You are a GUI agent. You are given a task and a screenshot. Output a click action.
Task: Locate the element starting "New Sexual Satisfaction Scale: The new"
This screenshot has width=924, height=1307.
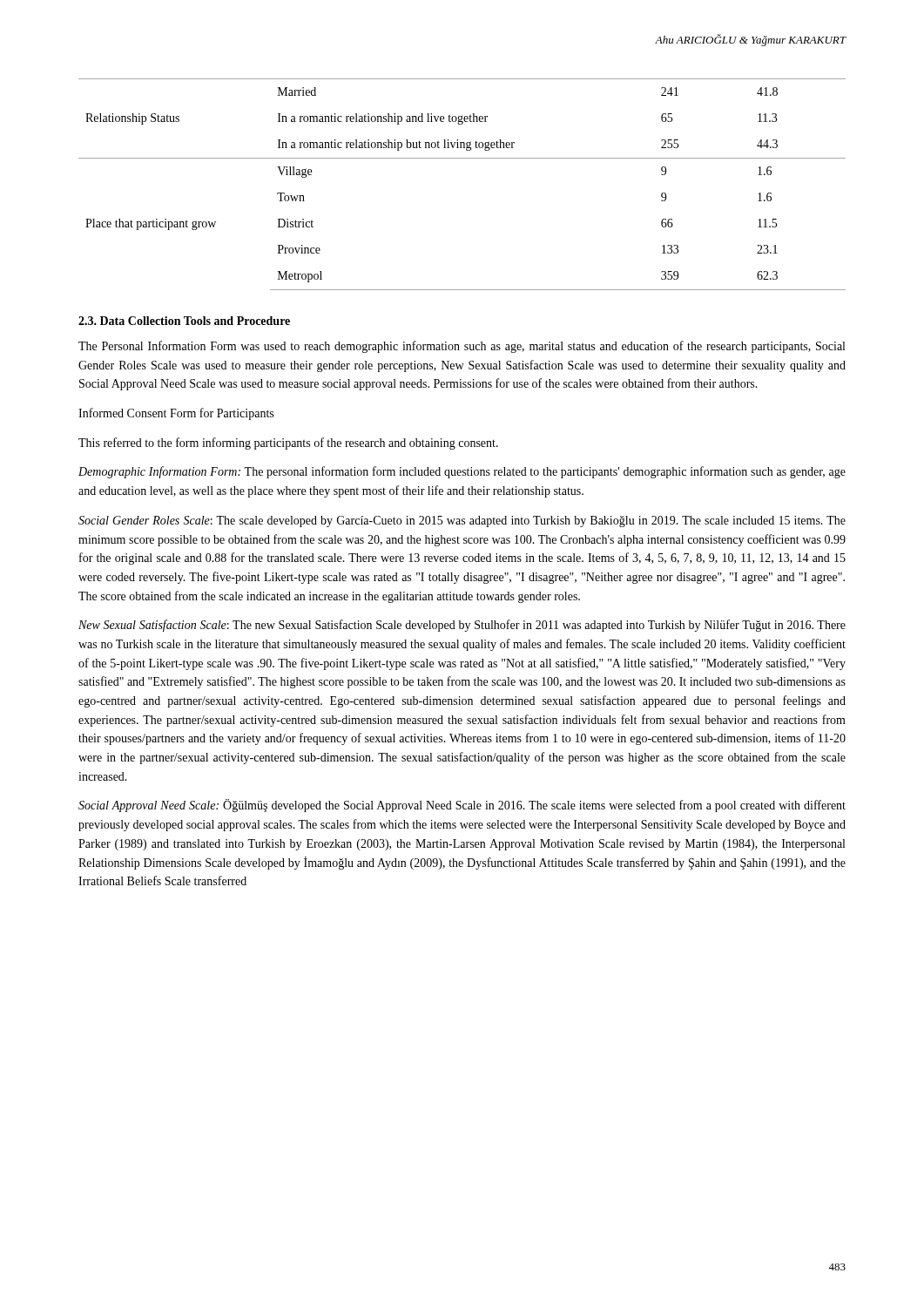(462, 701)
